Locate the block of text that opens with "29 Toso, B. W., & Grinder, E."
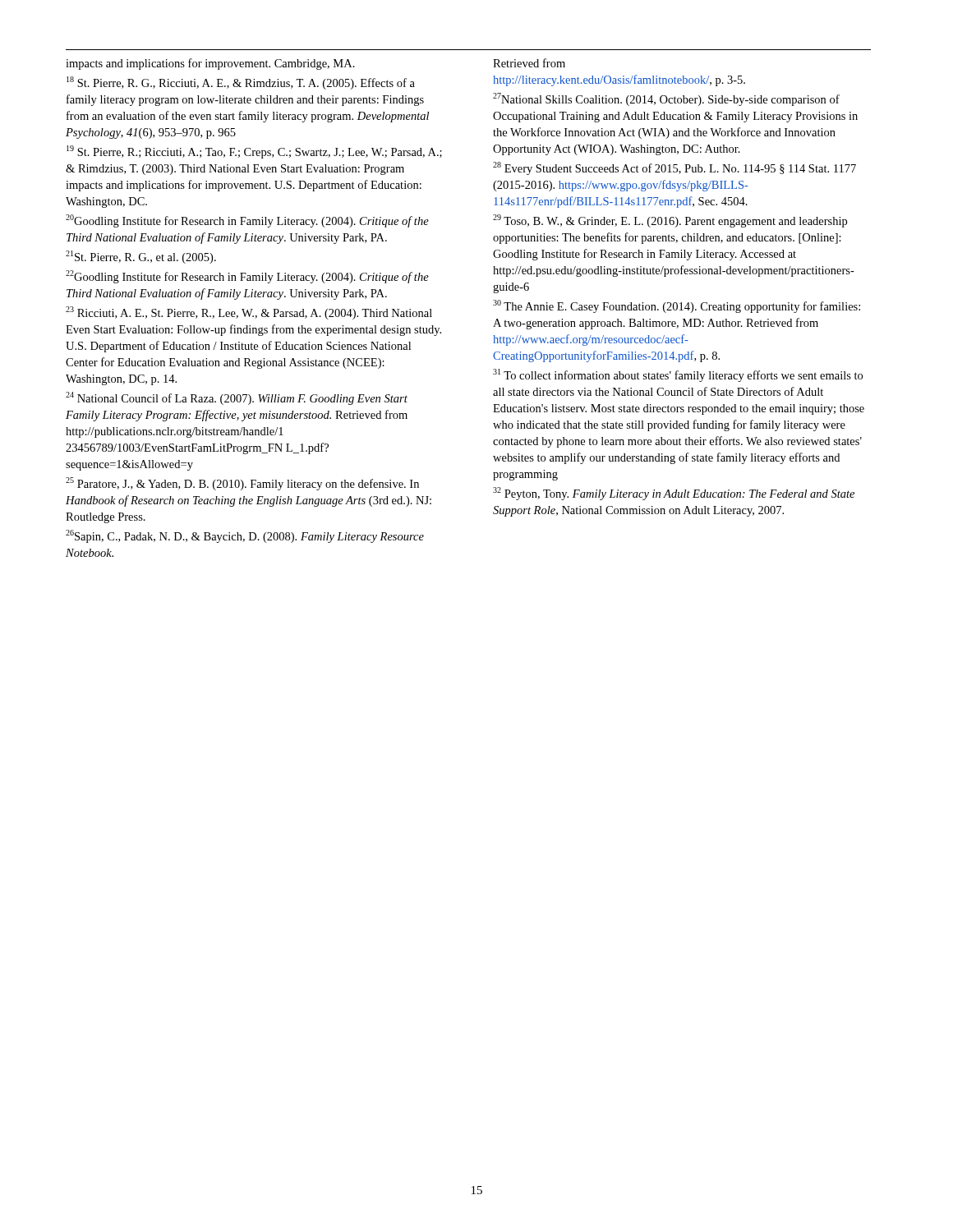953x1232 pixels. 682,254
